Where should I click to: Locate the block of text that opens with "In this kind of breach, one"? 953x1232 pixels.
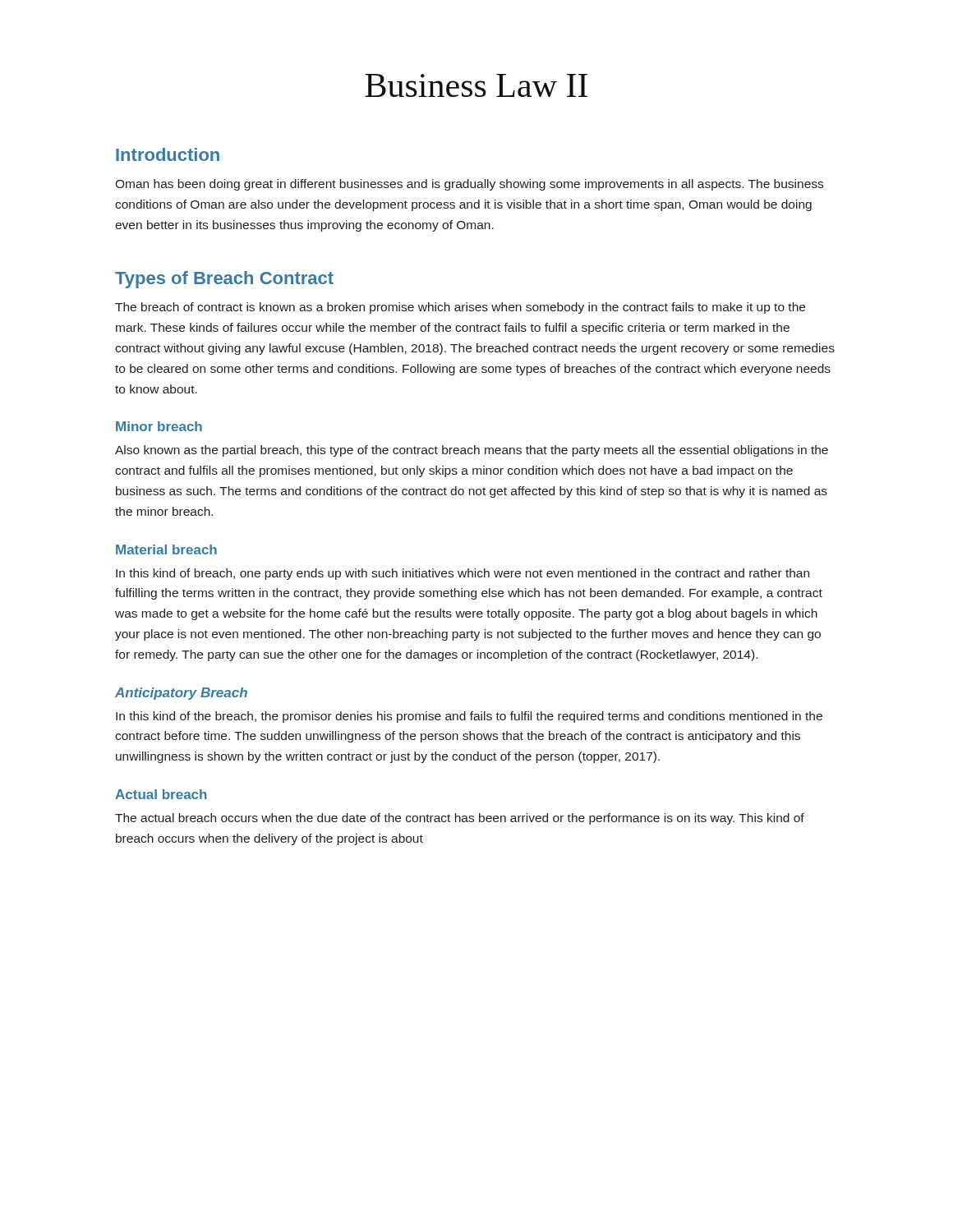pos(476,614)
